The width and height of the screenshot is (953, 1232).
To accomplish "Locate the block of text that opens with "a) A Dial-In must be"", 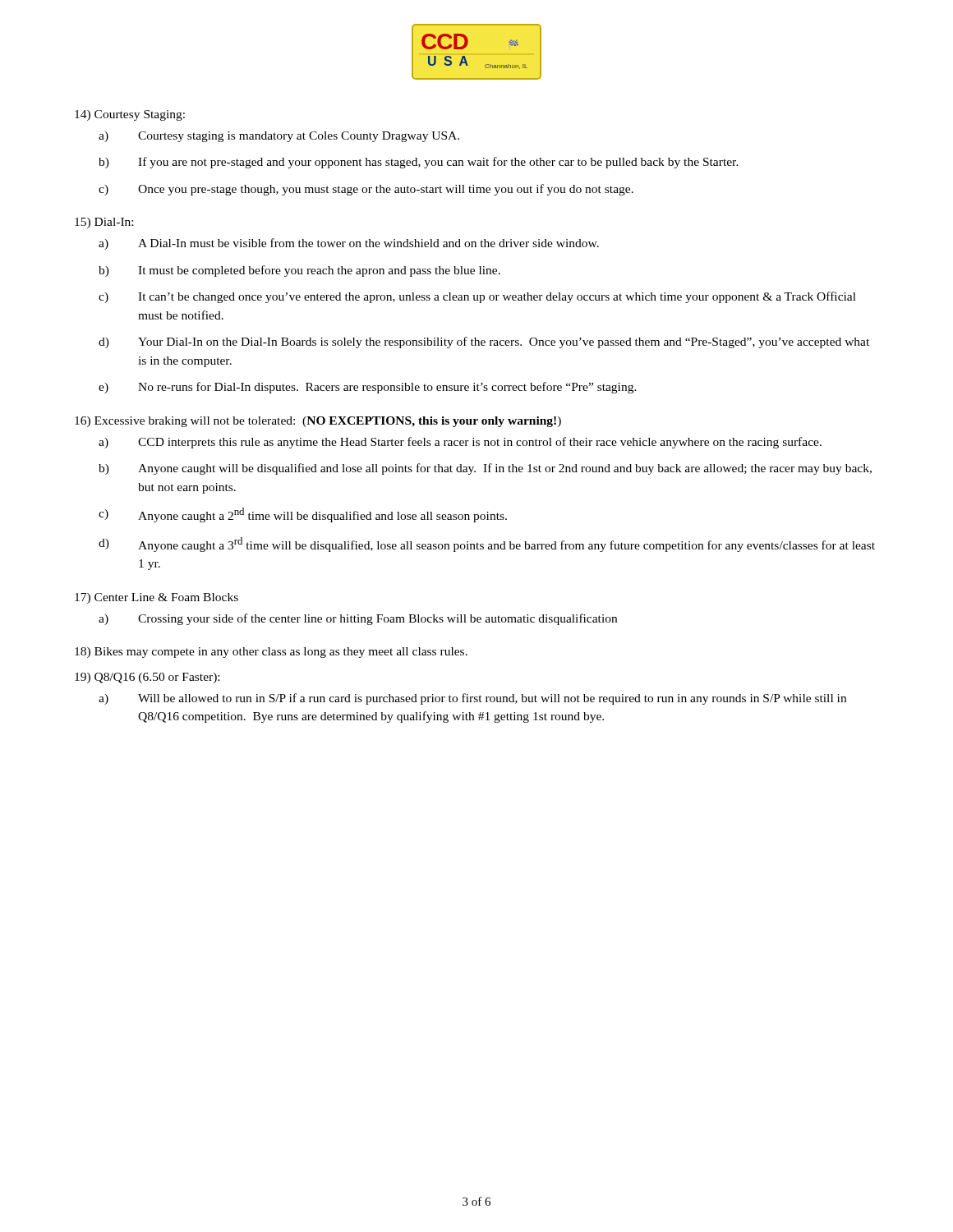I will [476, 244].
